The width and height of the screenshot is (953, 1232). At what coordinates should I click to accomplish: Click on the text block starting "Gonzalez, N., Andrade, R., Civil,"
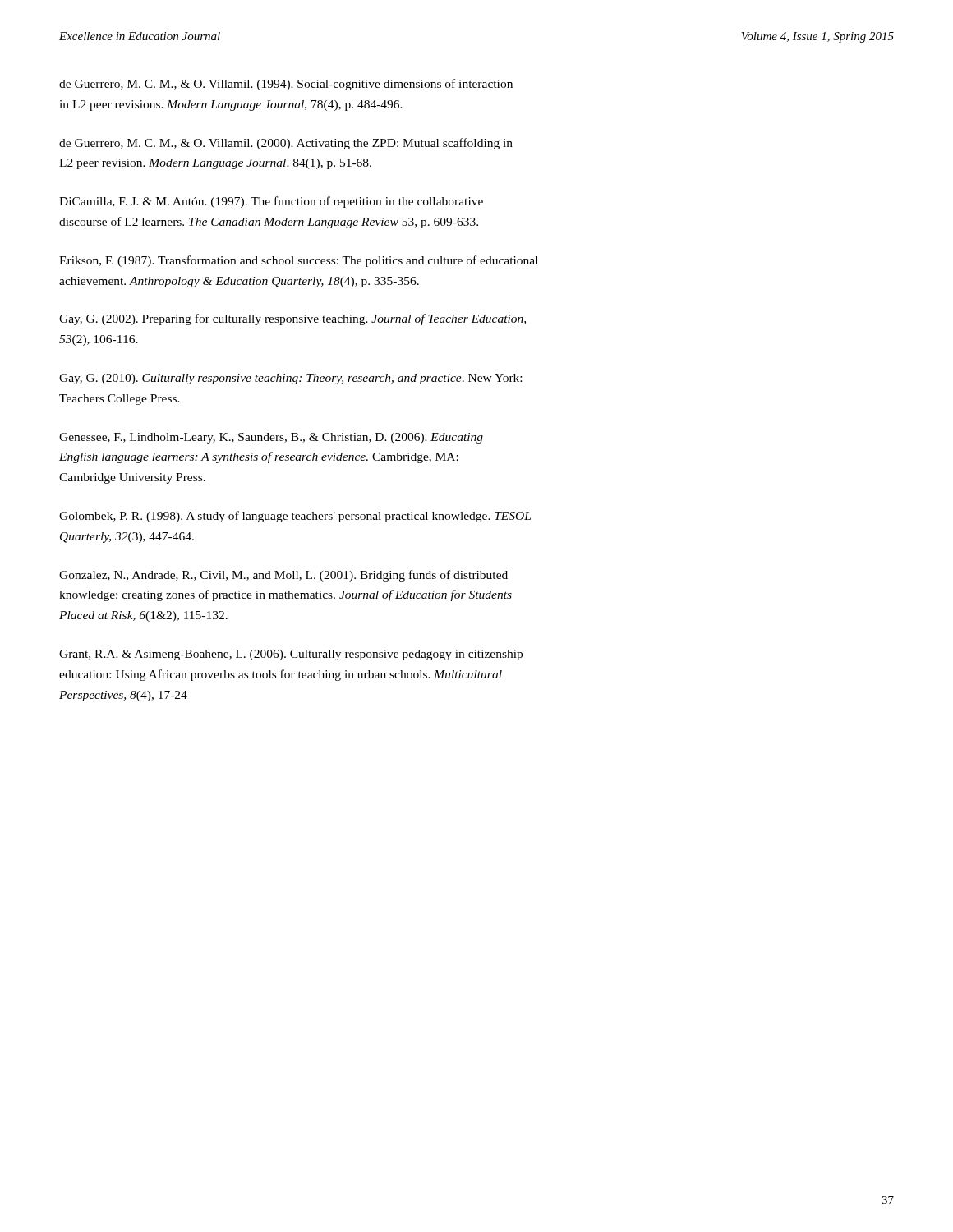(476, 595)
